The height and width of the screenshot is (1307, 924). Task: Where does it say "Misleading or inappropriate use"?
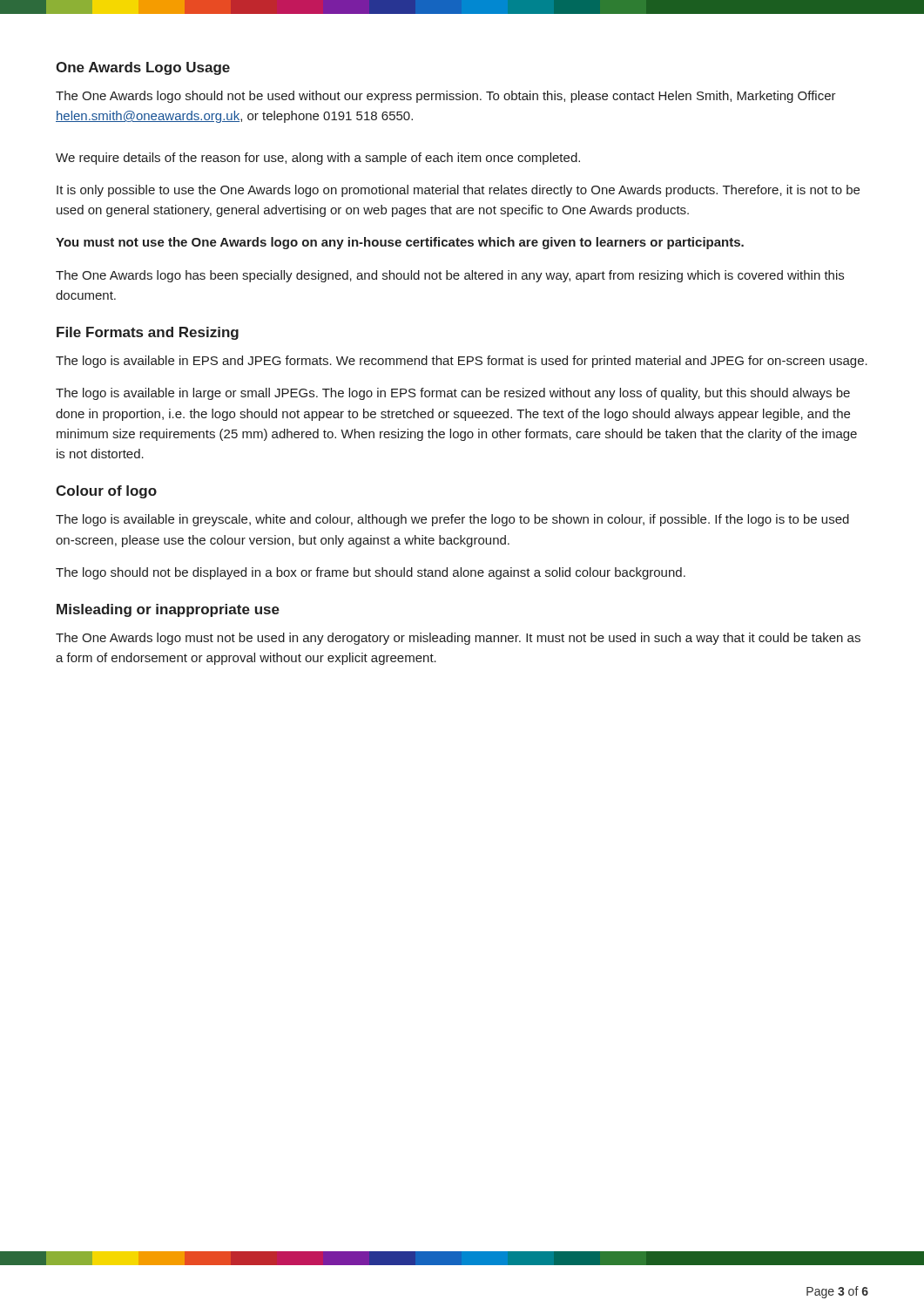point(168,610)
